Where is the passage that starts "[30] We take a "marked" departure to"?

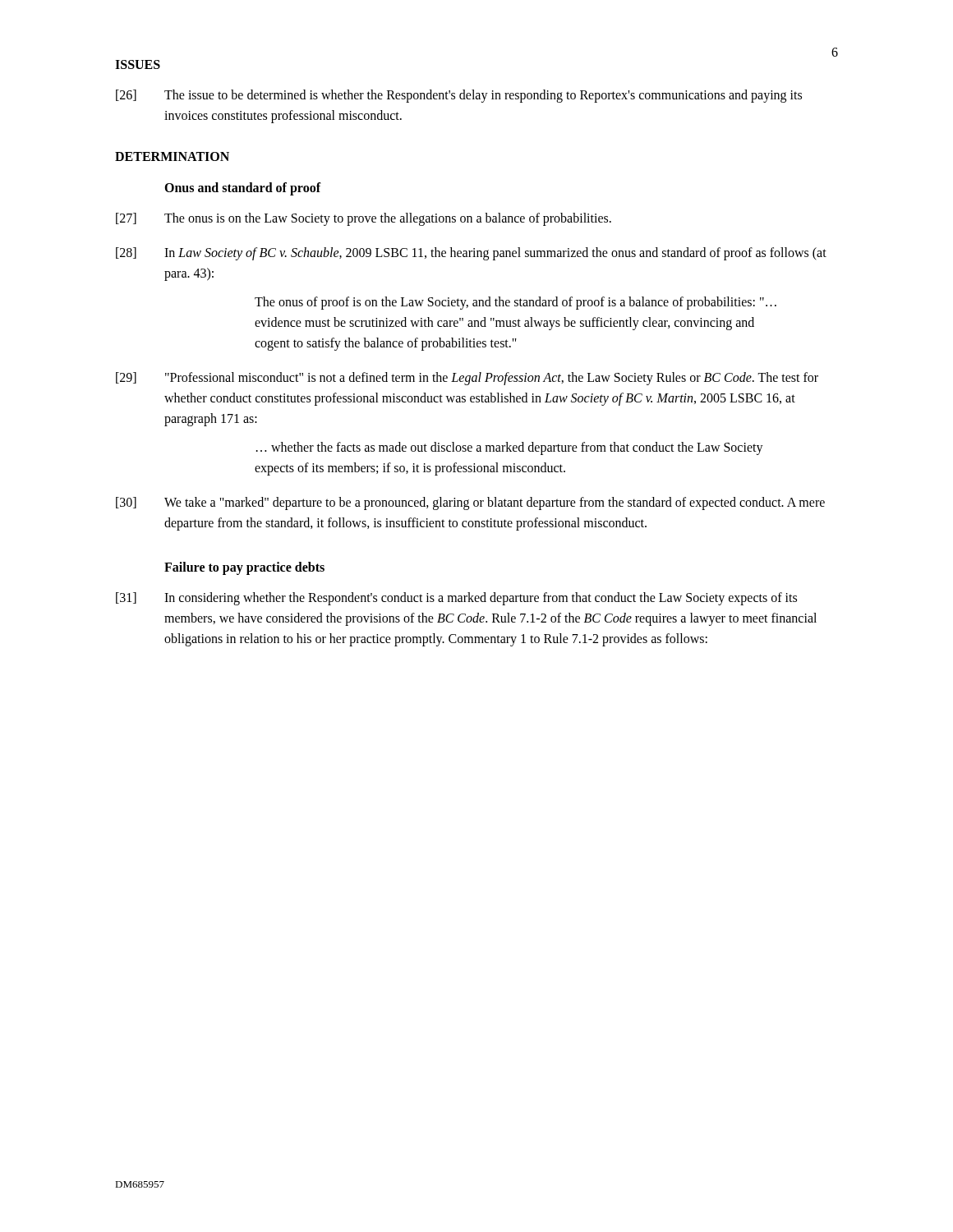click(x=476, y=513)
